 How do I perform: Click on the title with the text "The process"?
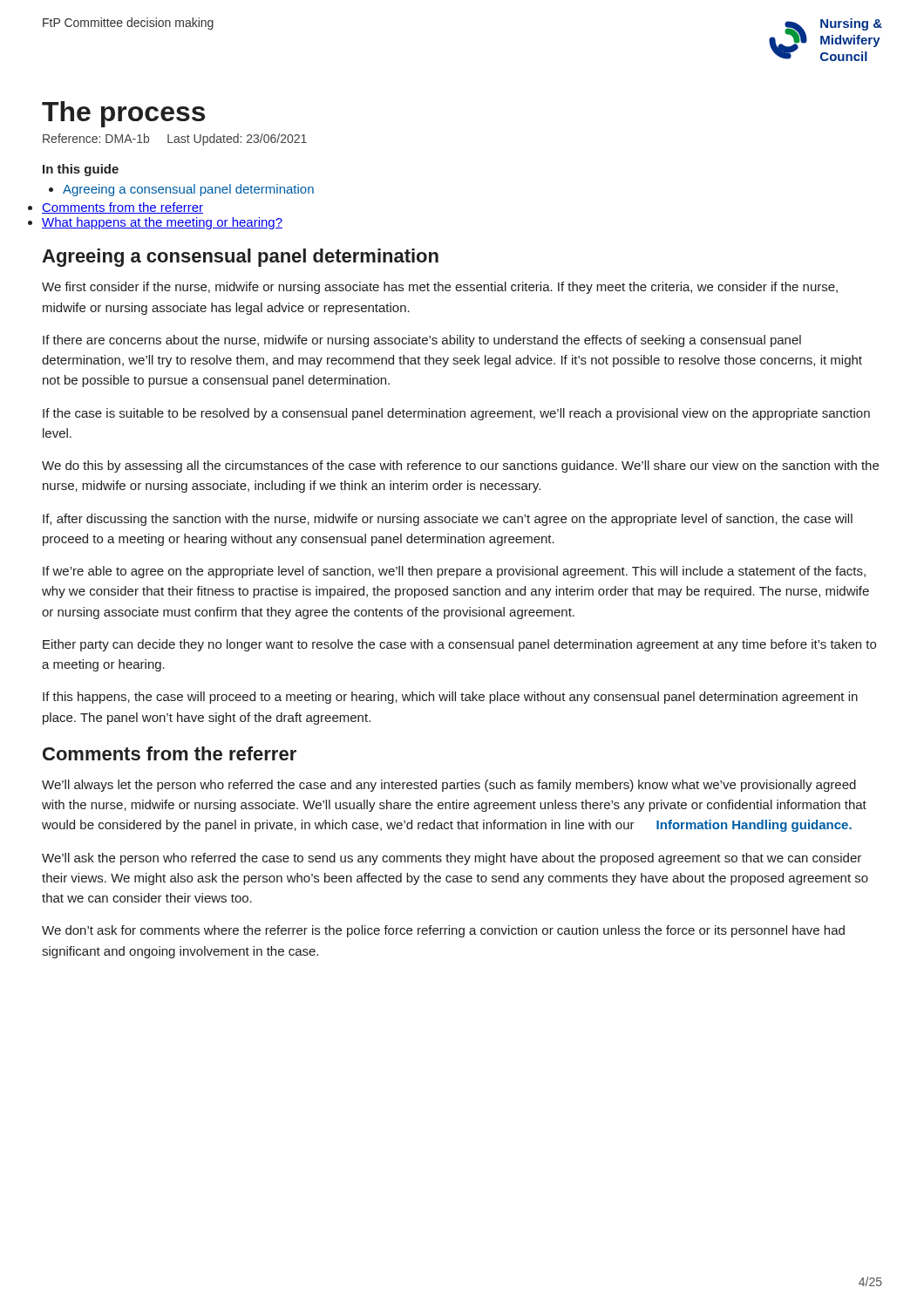tap(123, 114)
